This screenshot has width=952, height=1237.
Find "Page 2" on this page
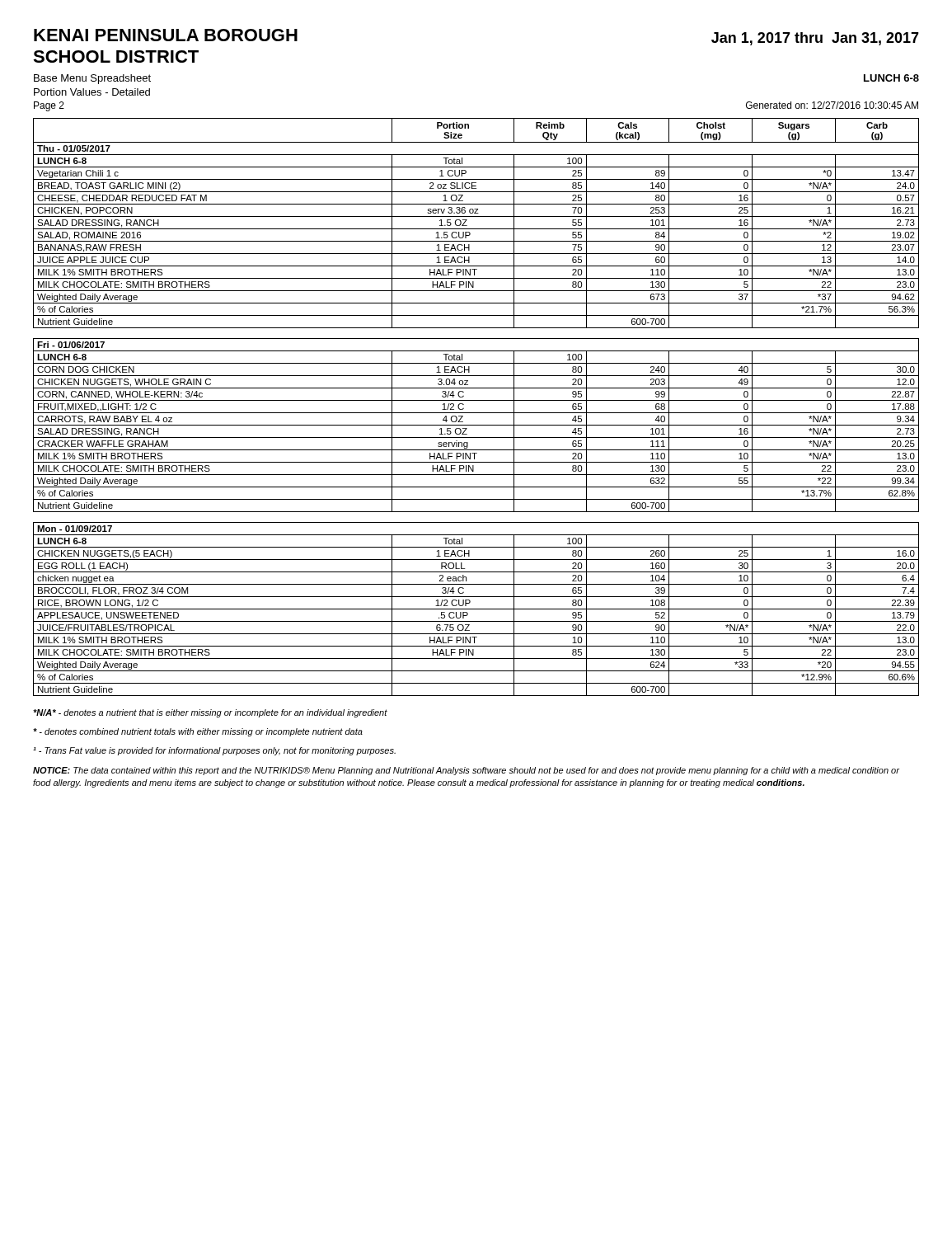(49, 105)
